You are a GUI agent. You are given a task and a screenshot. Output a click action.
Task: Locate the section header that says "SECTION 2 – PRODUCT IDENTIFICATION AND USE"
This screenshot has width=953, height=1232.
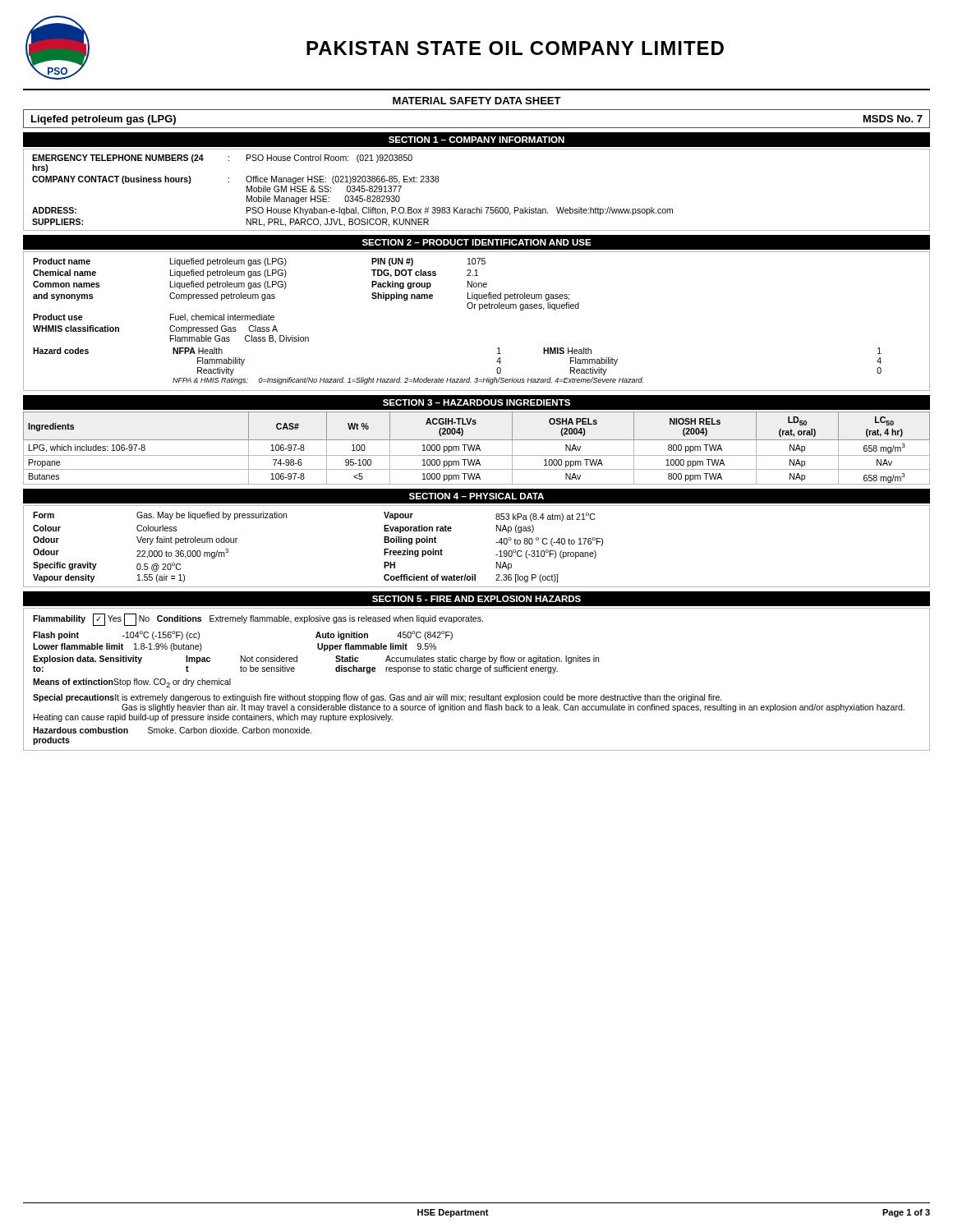click(476, 242)
